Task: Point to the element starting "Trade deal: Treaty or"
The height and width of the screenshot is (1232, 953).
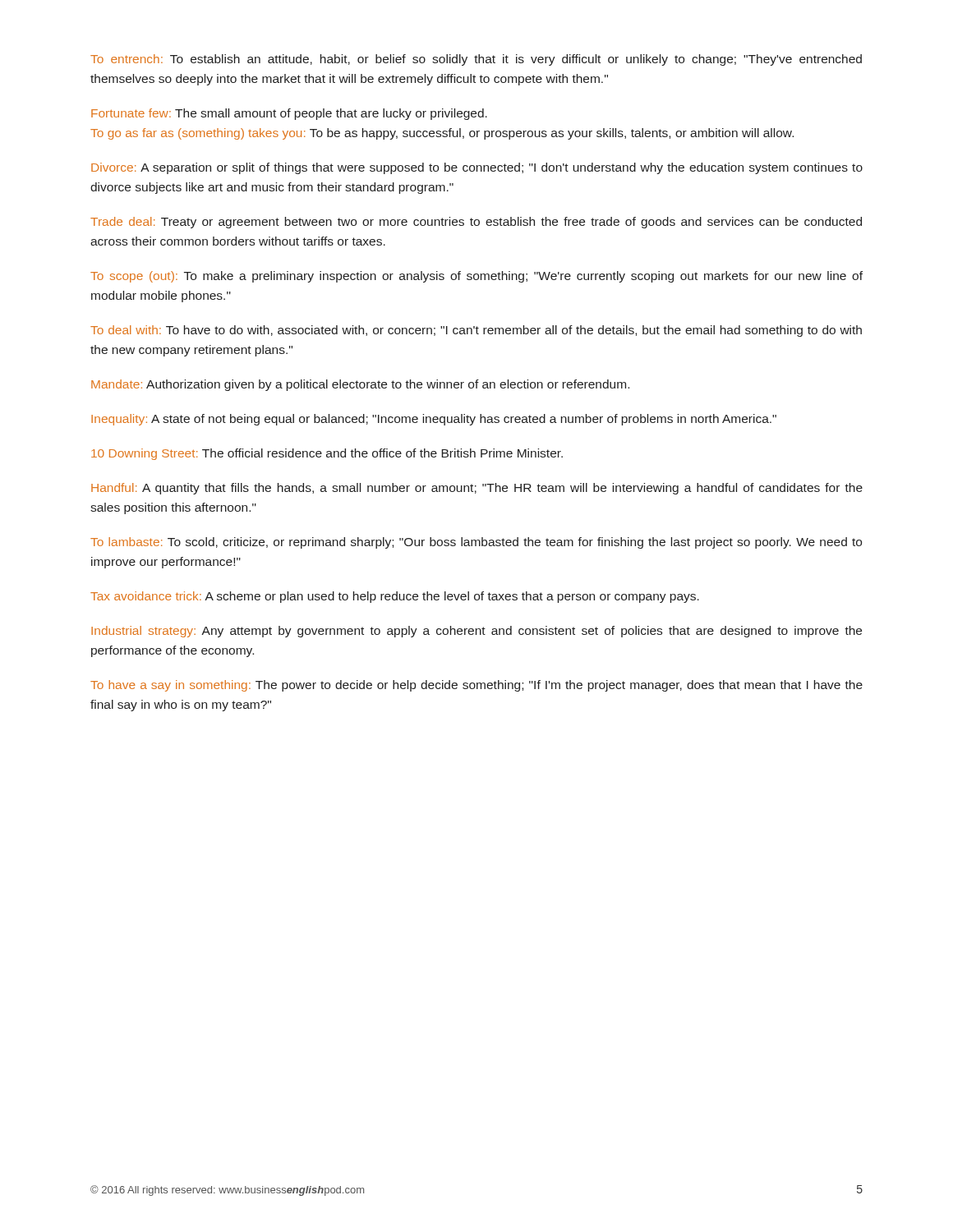Action: (476, 231)
